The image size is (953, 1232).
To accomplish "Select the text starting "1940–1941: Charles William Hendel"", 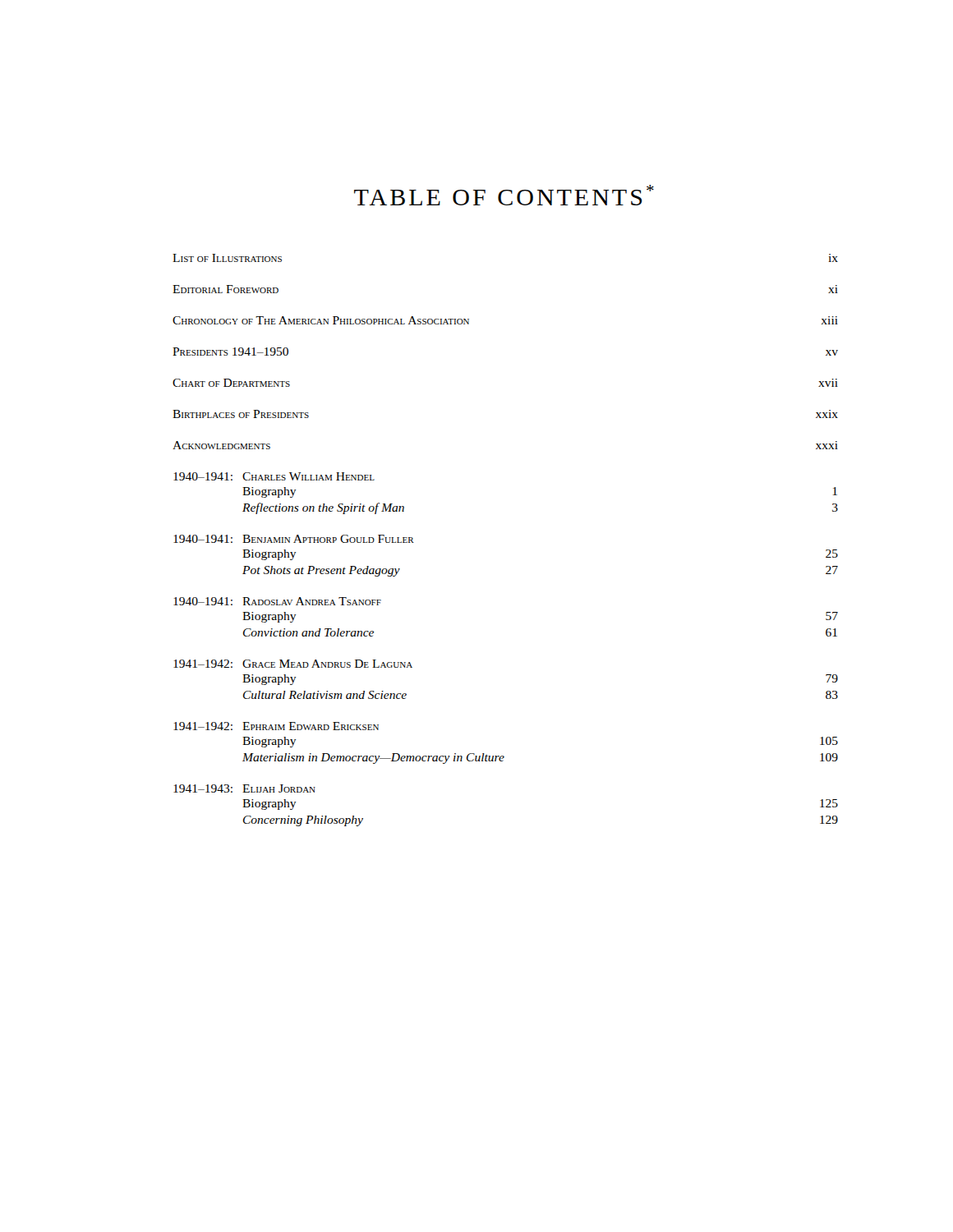I will tap(274, 476).
